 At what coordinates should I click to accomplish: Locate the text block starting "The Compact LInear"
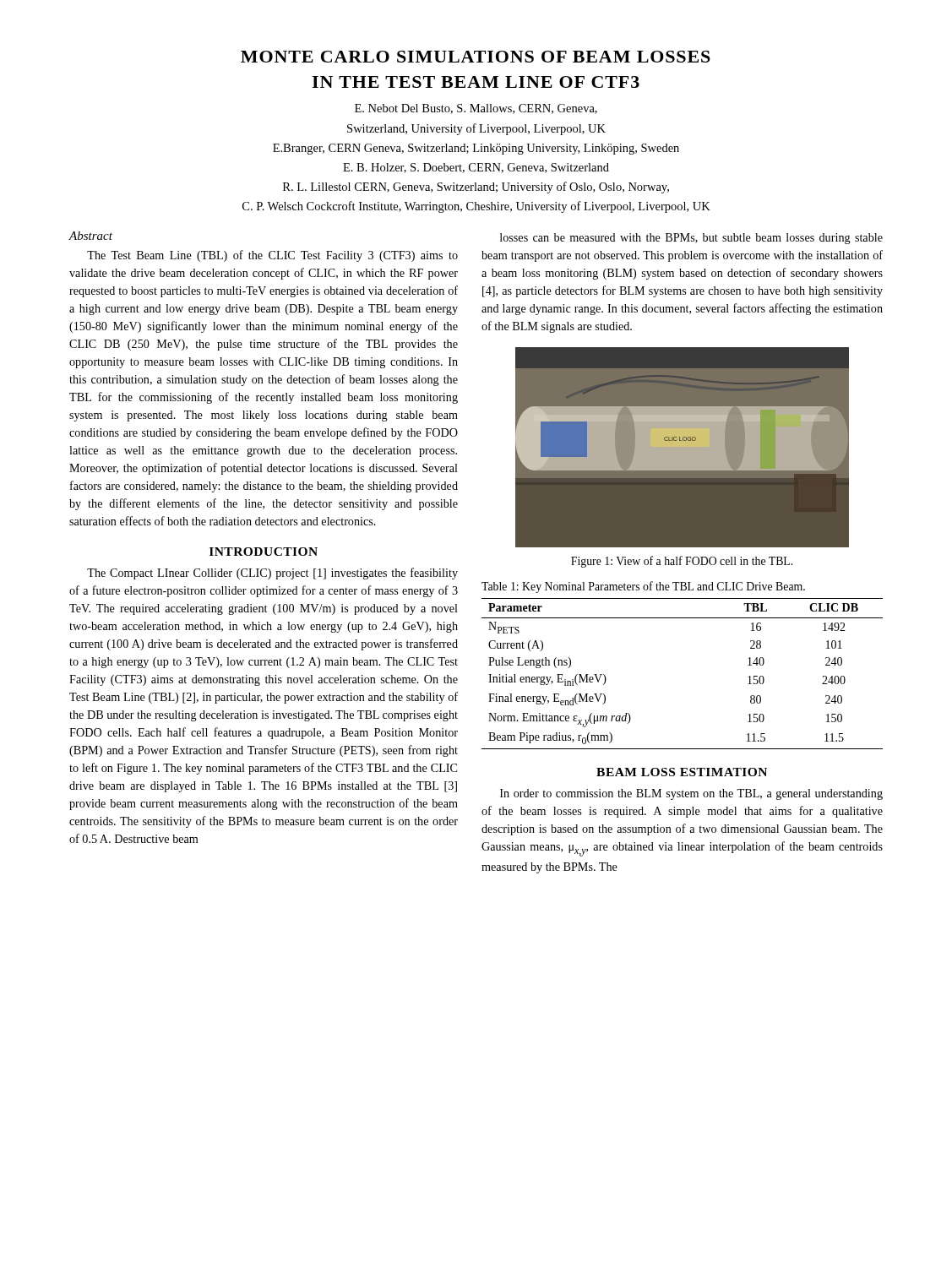(264, 706)
